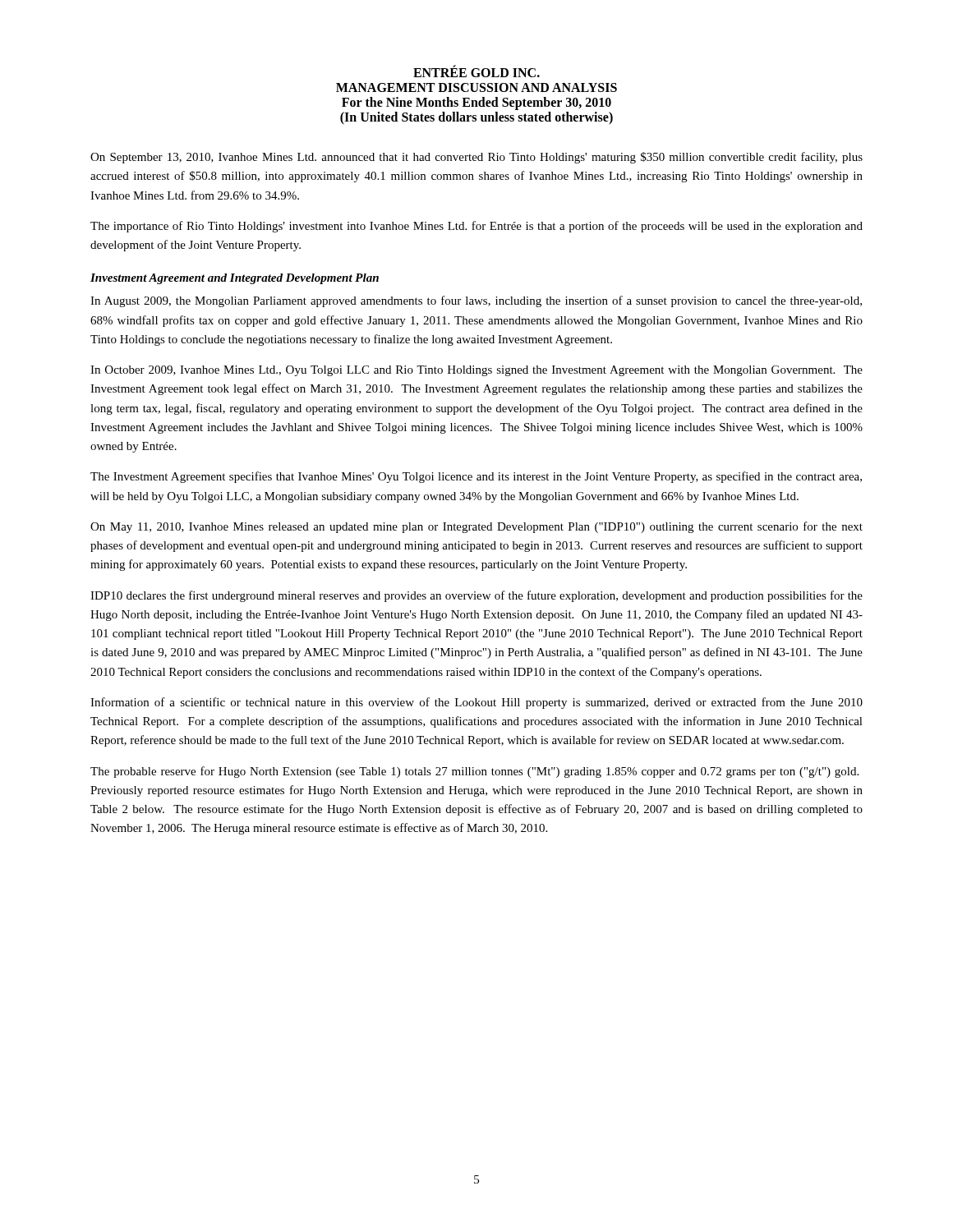This screenshot has height=1232, width=953.
Task: Navigate to the element starting "The Investment Agreement specifies that Ivanhoe"
Action: click(x=476, y=486)
